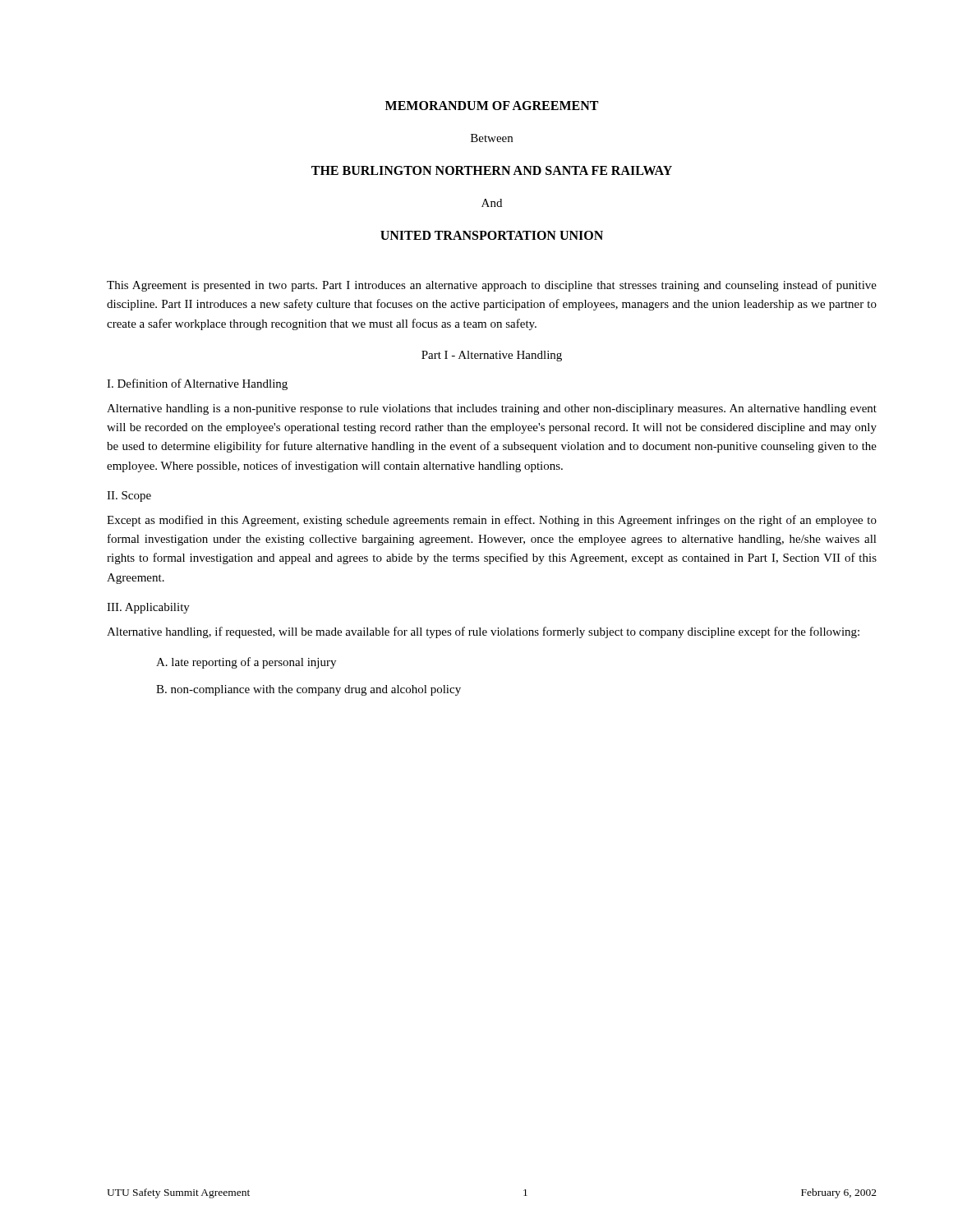Navigate to the element starting "UNITED TRANSPORTATION UNION"
The width and height of the screenshot is (967, 1232).
point(492,235)
